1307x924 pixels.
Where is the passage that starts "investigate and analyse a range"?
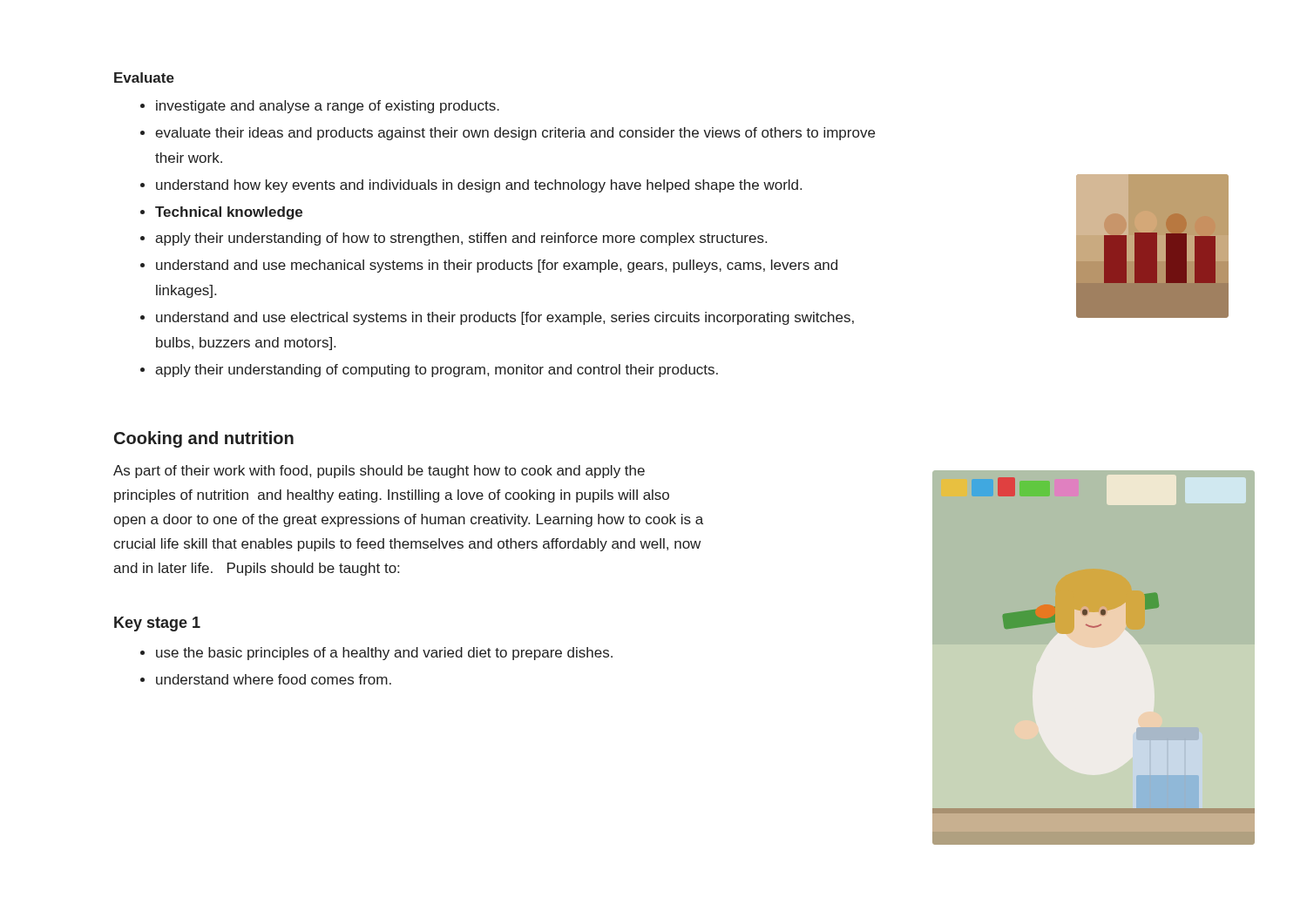click(x=328, y=106)
